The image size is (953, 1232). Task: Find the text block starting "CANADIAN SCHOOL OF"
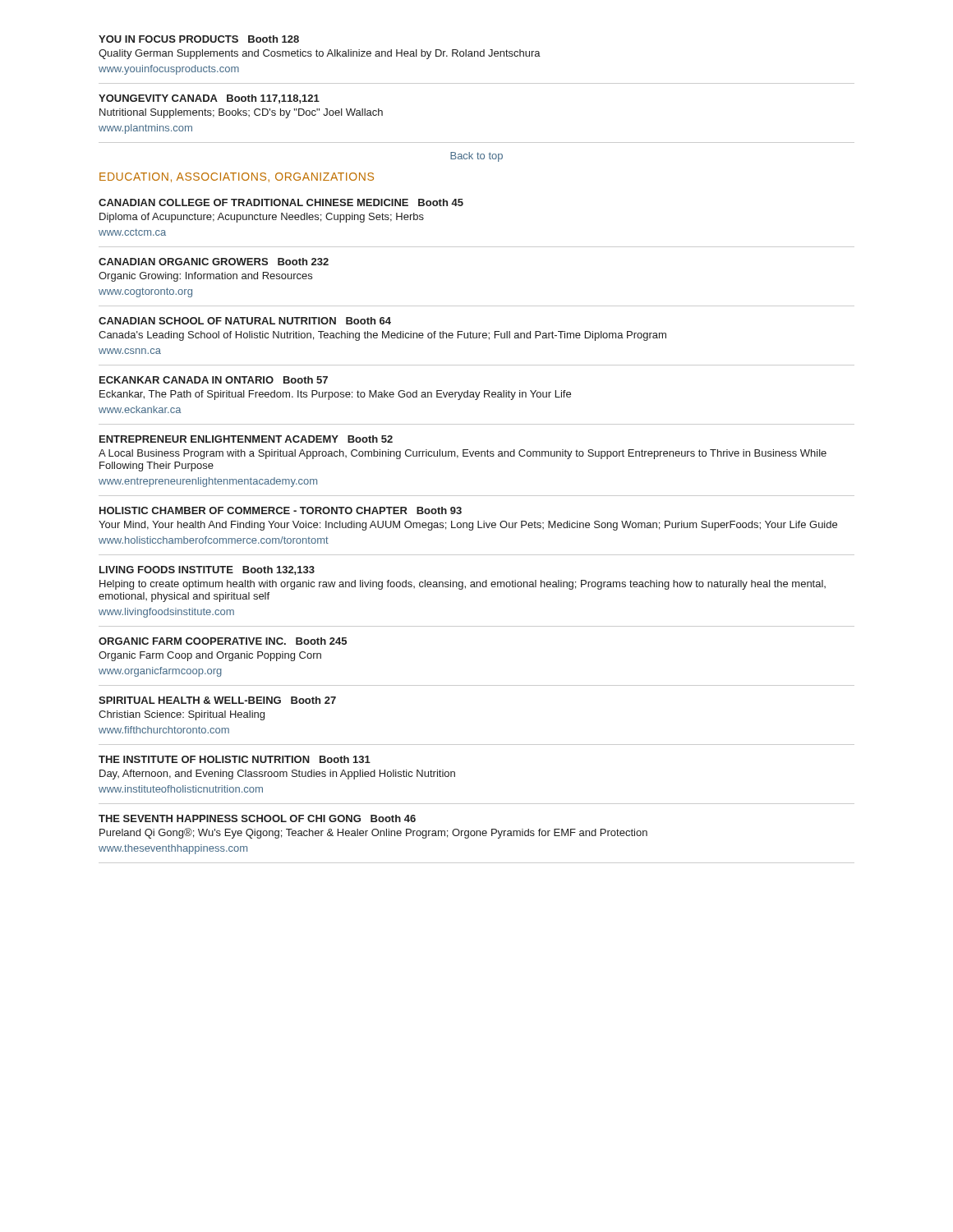[x=476, y=335]
